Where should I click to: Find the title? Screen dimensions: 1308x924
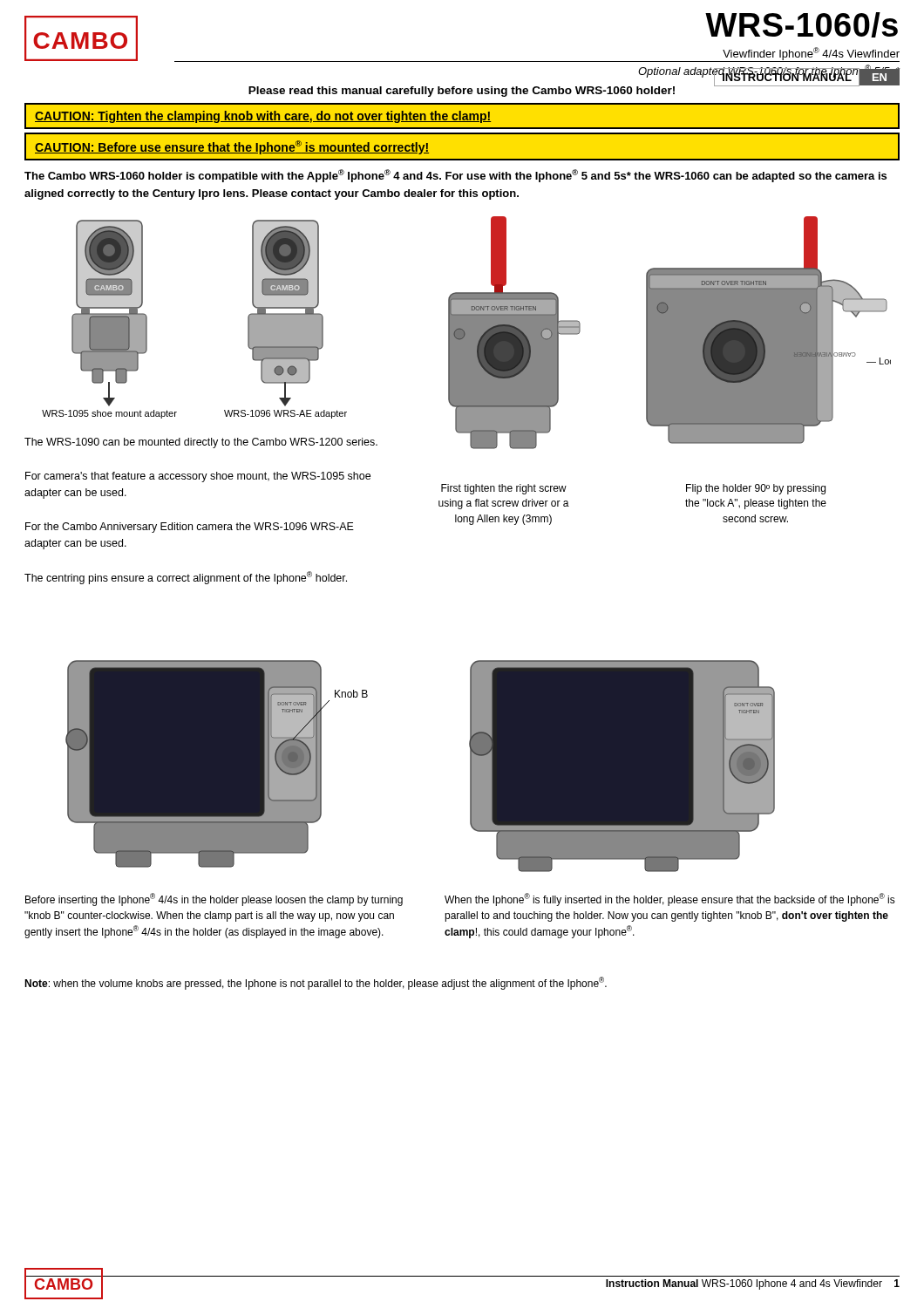coord(803,25)
